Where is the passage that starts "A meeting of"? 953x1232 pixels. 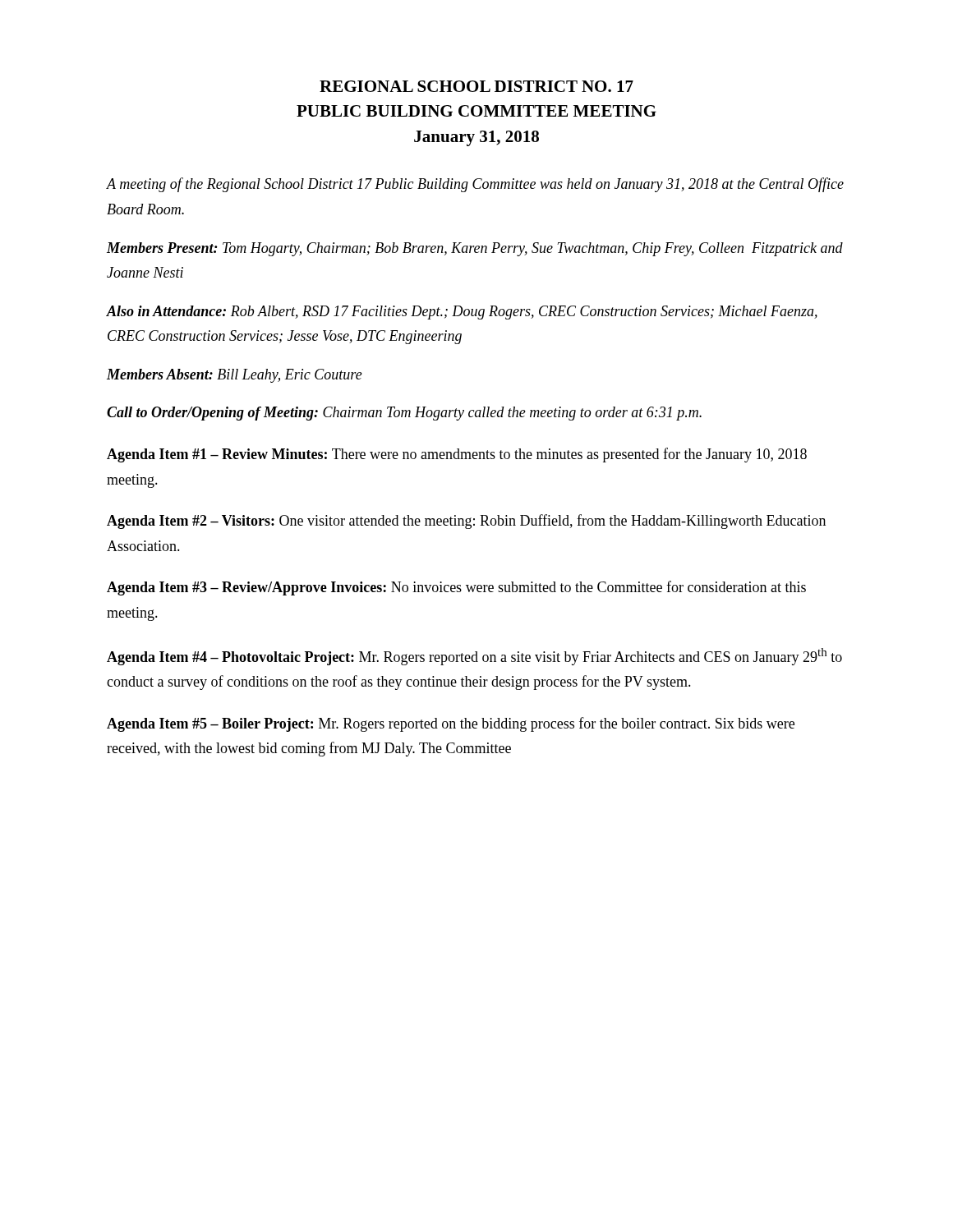(x=475, y=197)
